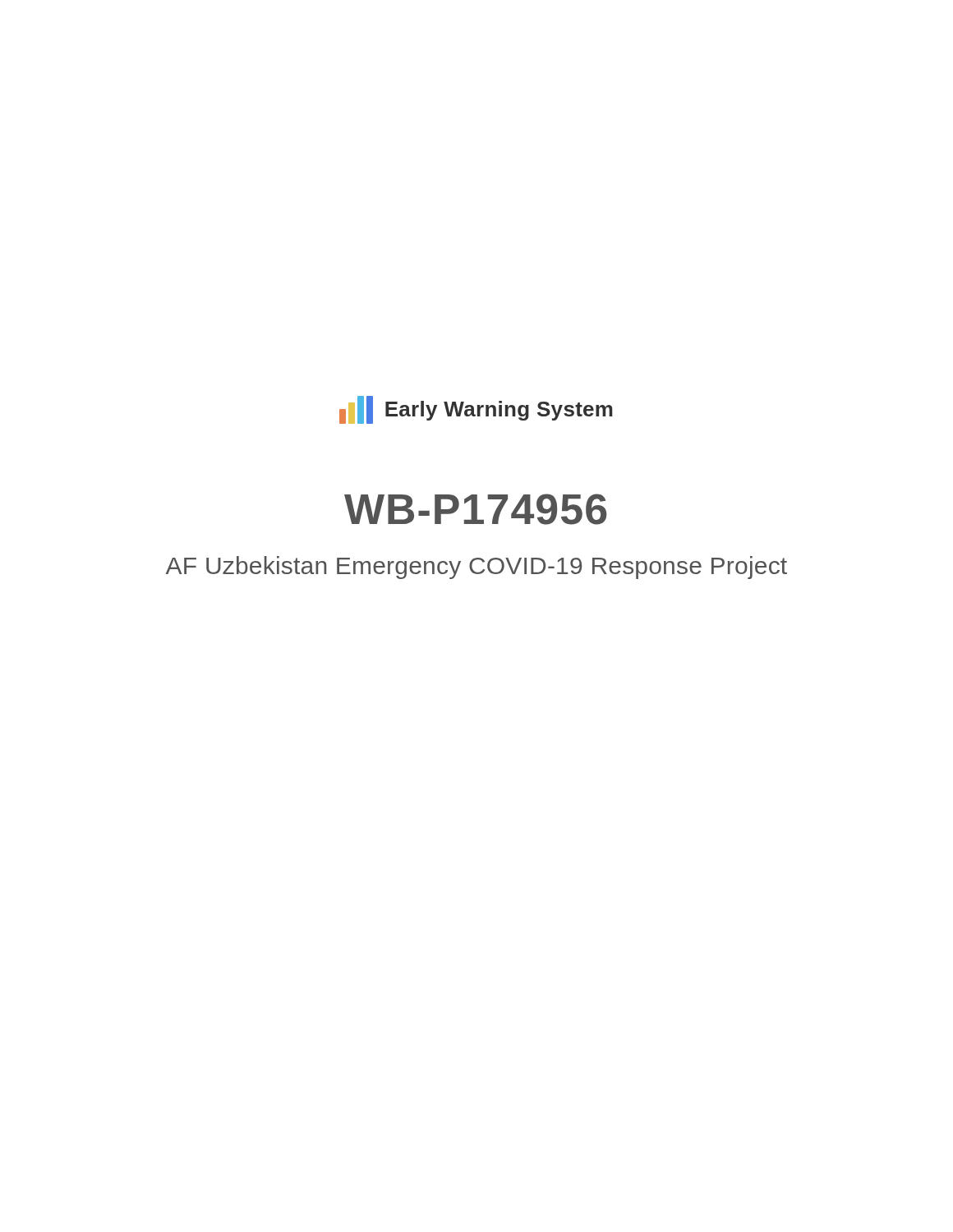The height and width of the screenshot is (1232, 953).
Task: Click on the logo
Action: click(476, 409)
